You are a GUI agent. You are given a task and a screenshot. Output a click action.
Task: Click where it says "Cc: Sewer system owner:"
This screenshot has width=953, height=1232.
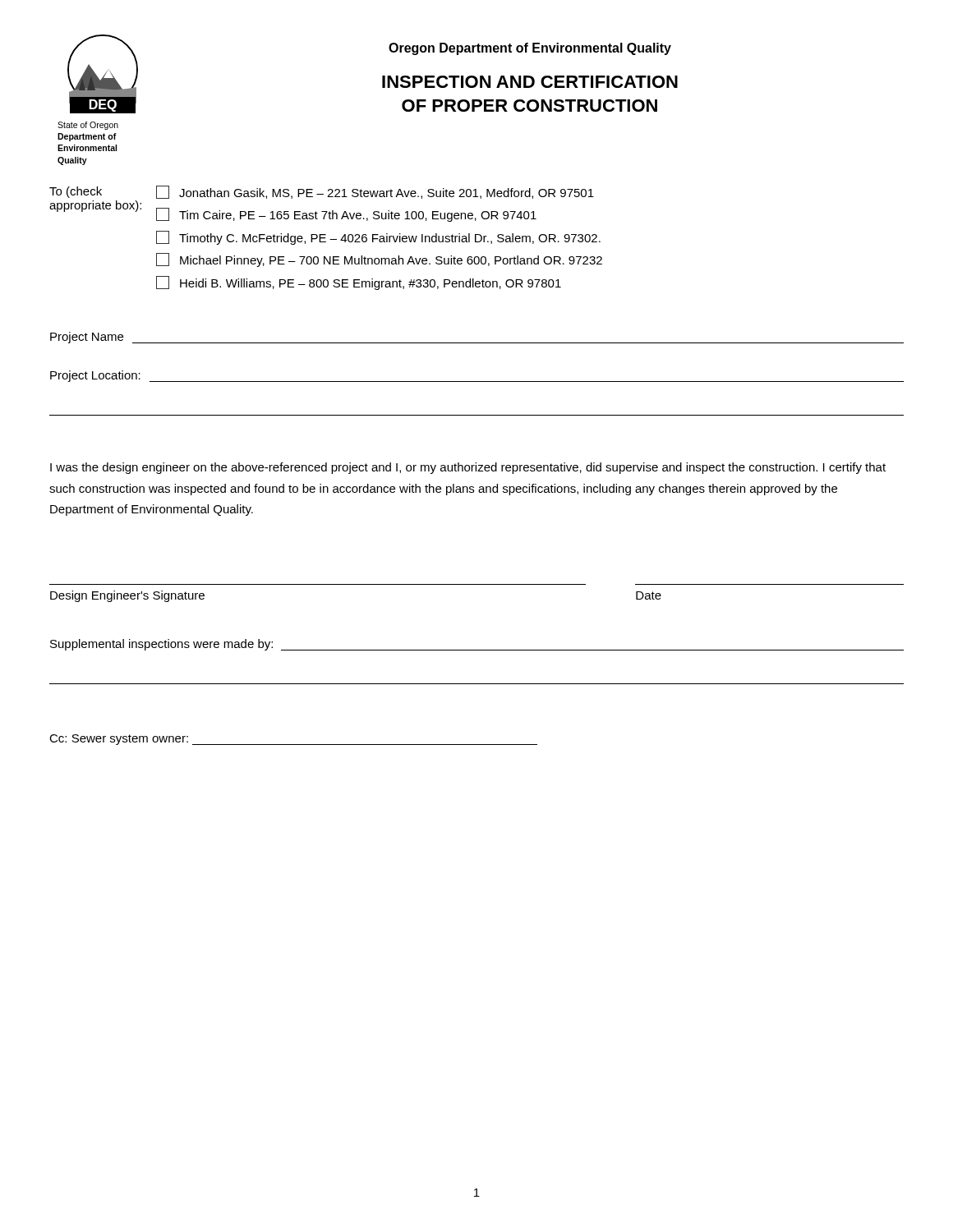click(293, 737)
